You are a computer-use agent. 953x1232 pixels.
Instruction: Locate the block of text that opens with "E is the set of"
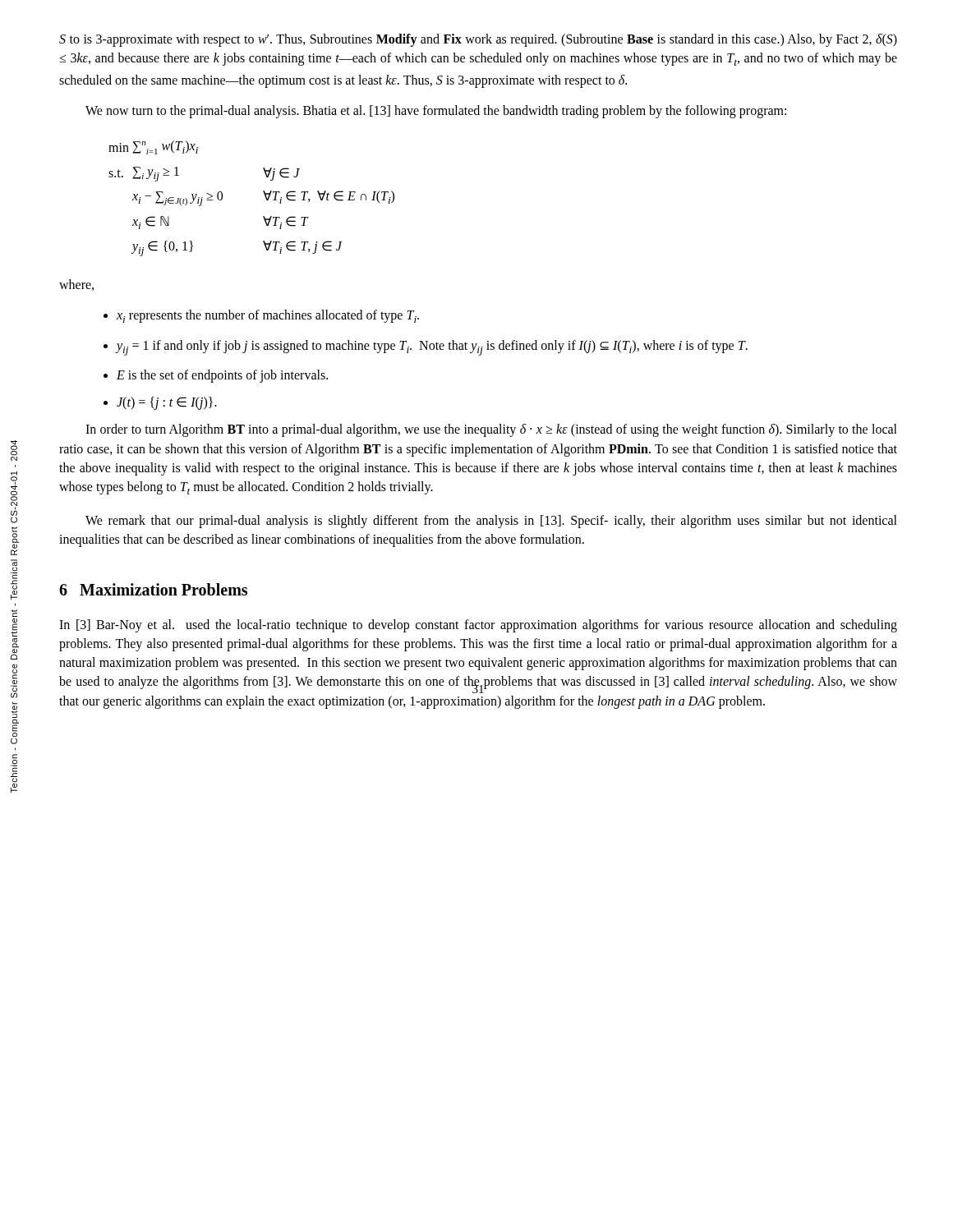pos(223,375)
